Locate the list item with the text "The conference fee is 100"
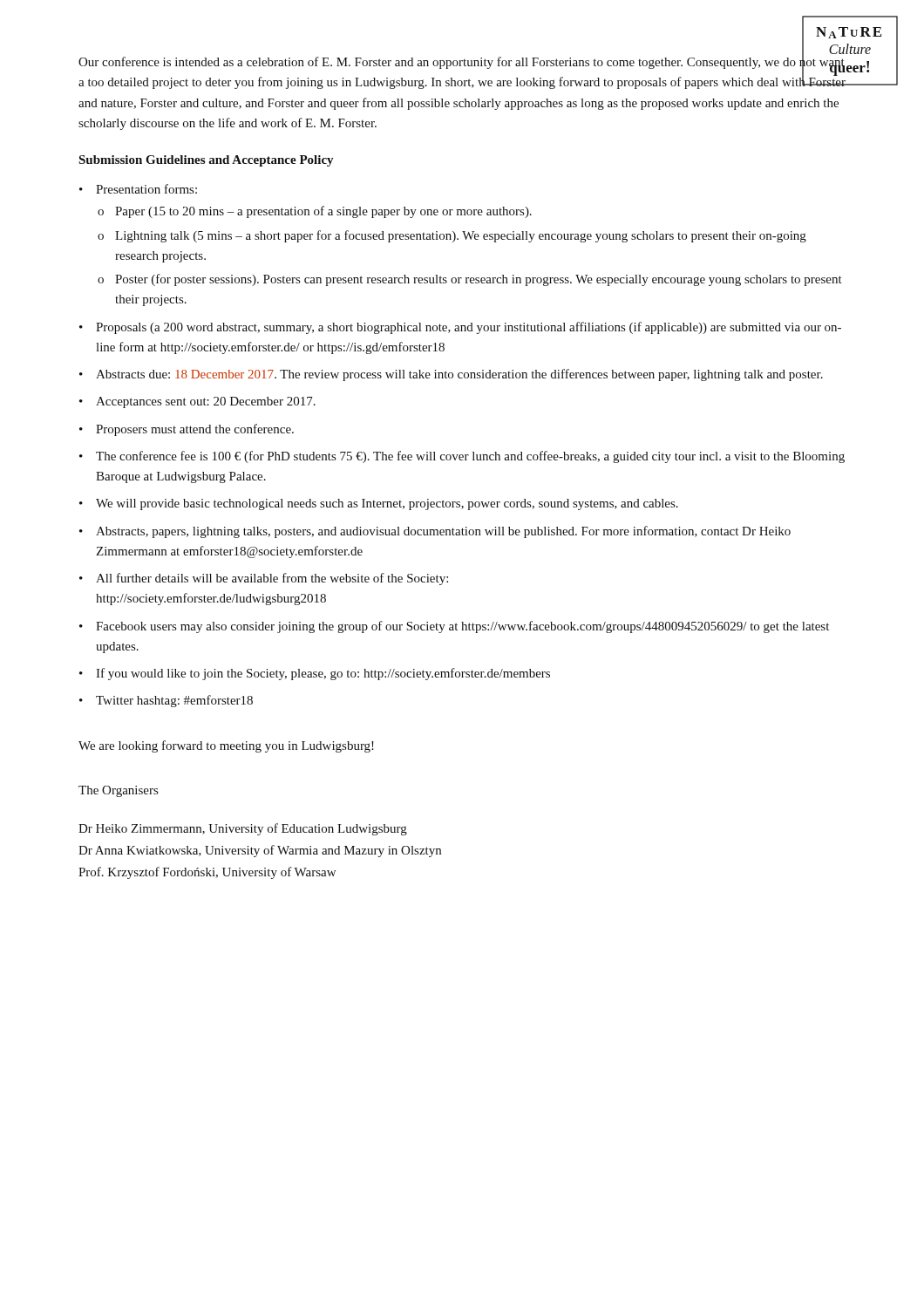The height and width of the screenshot is (1308, 924). (470, 466)
